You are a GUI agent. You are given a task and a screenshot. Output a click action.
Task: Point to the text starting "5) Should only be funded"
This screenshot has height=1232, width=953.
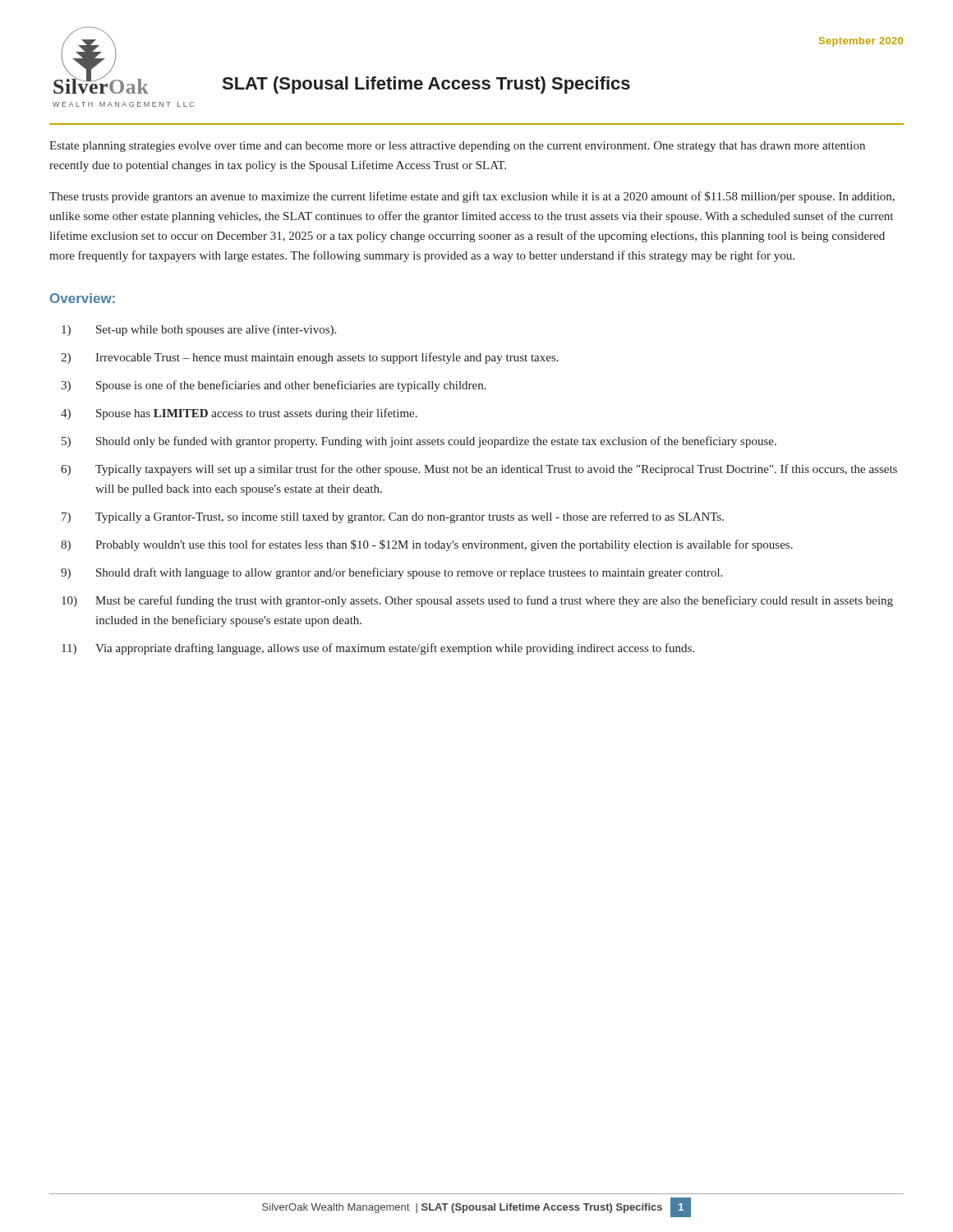(476, 441)
